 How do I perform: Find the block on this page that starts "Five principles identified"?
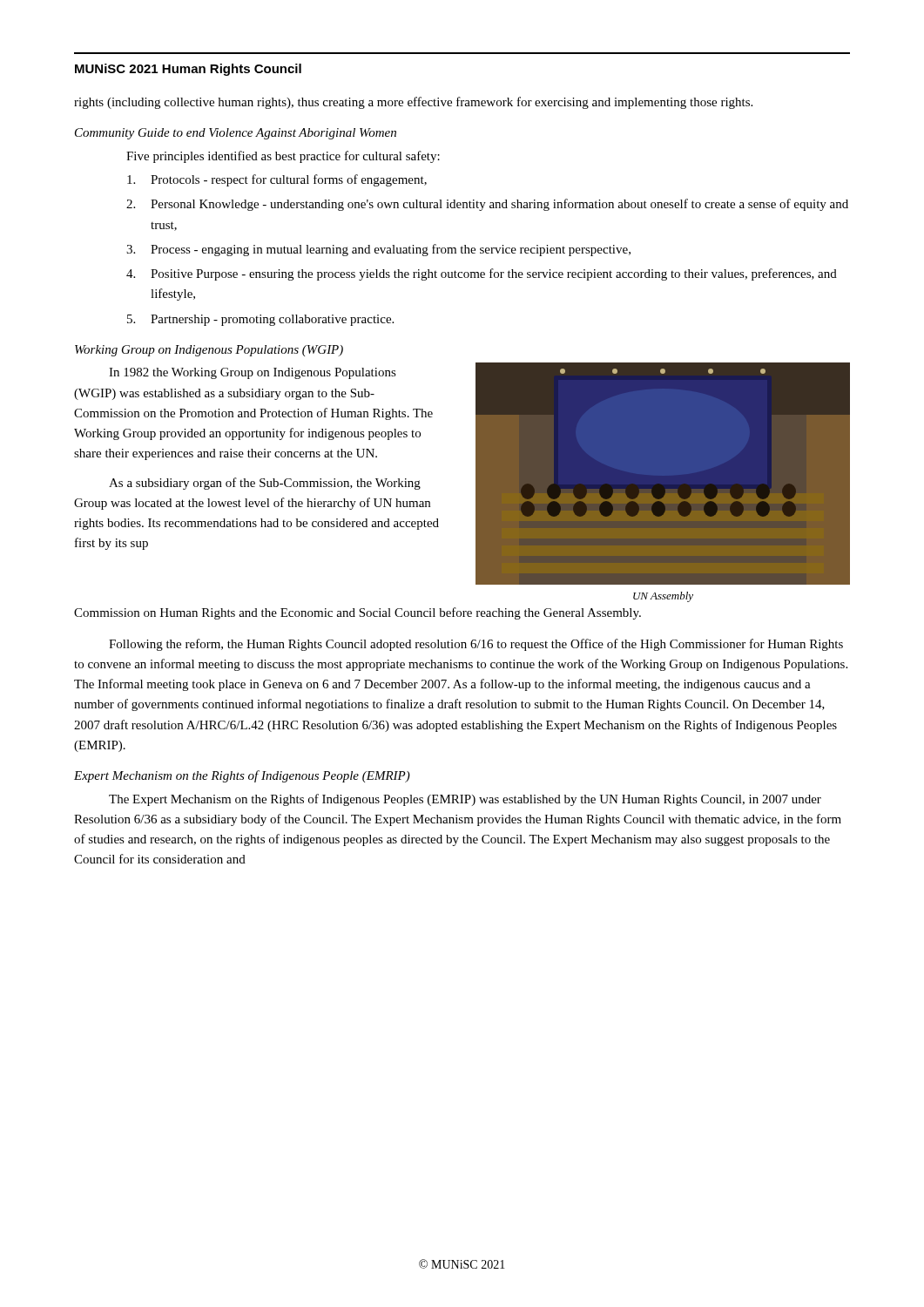coord(283,156)
